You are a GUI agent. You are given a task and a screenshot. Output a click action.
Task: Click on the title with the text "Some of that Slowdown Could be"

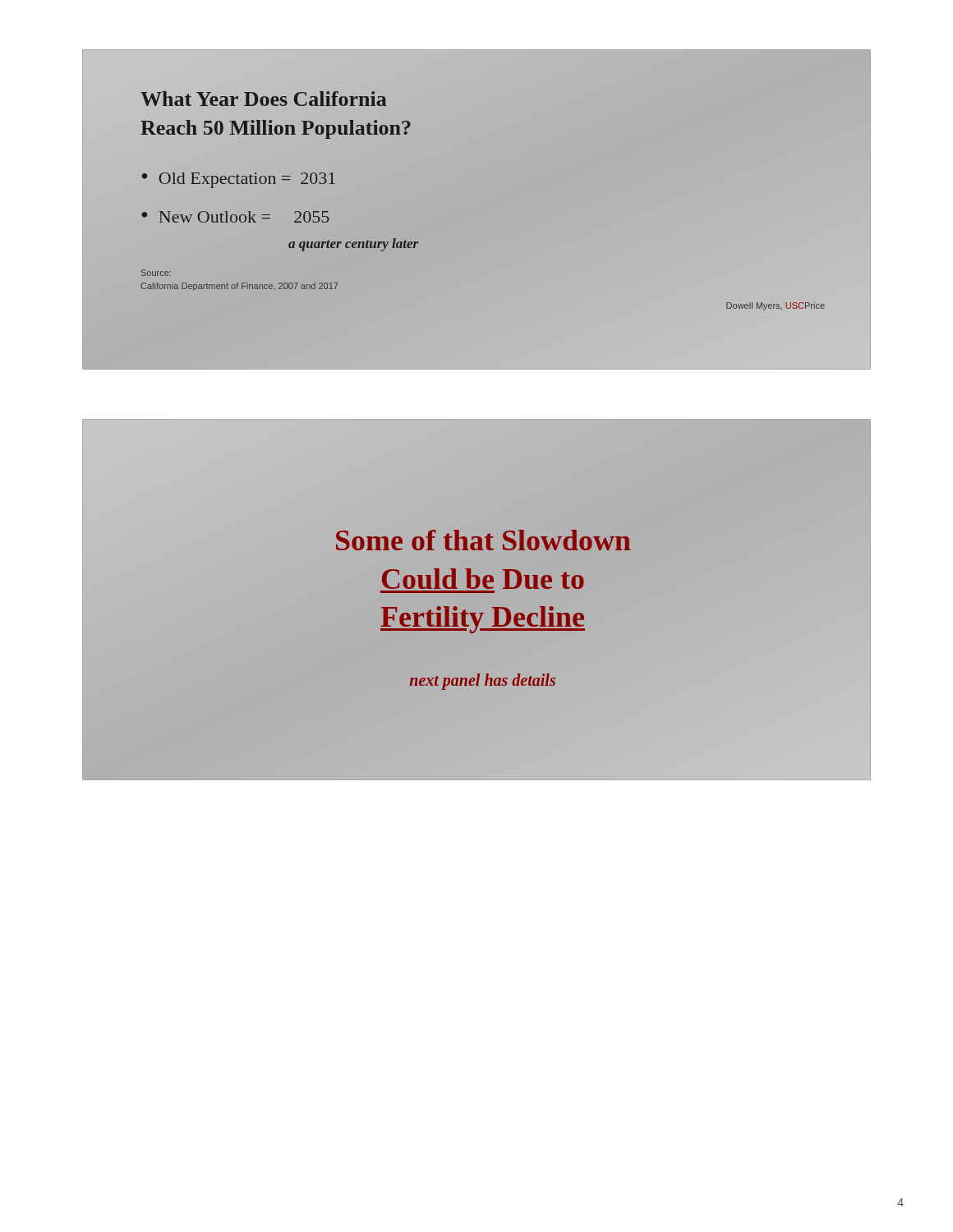pyautogui.click(x=483, y=579)
